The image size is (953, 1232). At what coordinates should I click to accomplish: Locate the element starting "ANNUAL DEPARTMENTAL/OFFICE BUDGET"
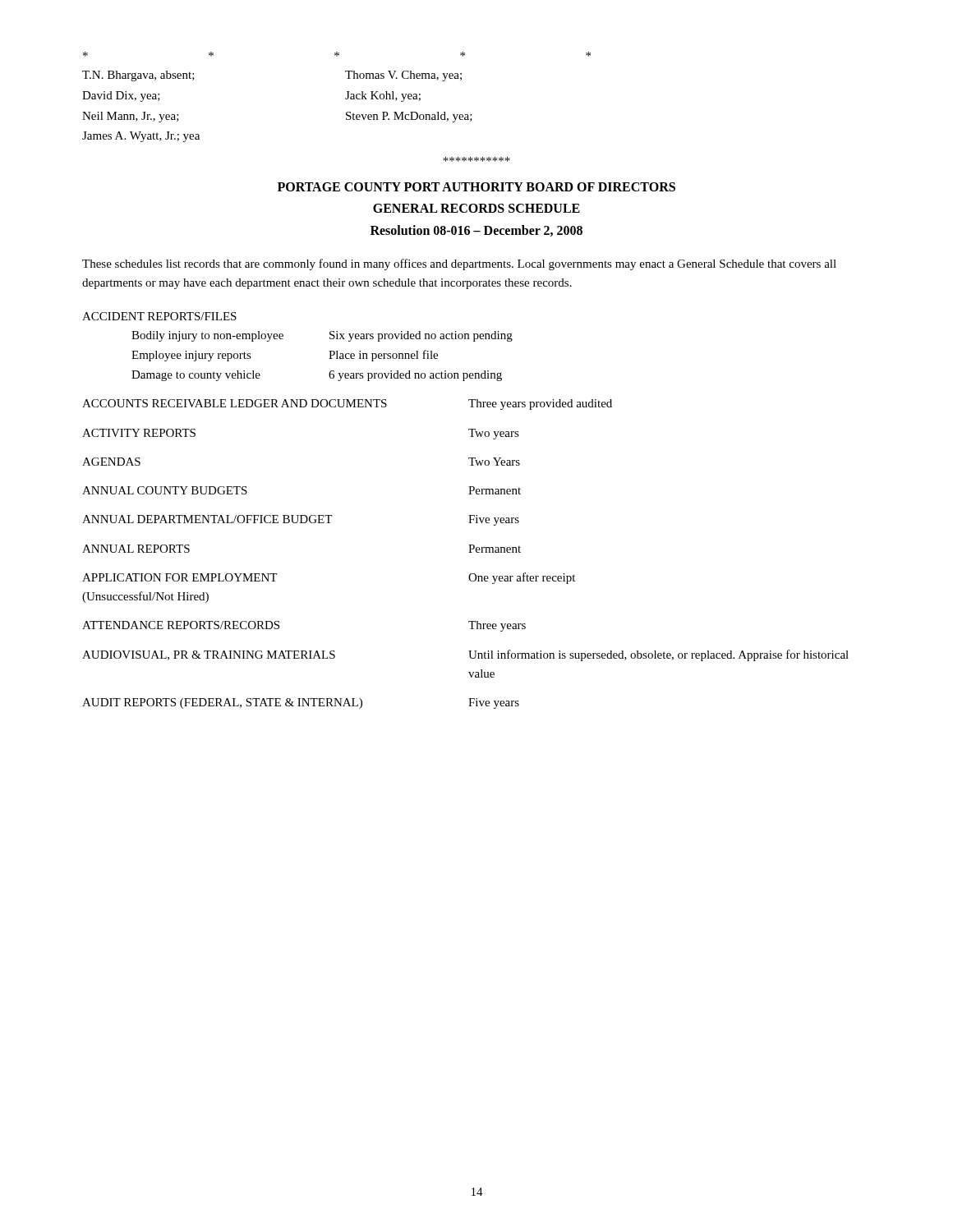[x=476, y=520]
